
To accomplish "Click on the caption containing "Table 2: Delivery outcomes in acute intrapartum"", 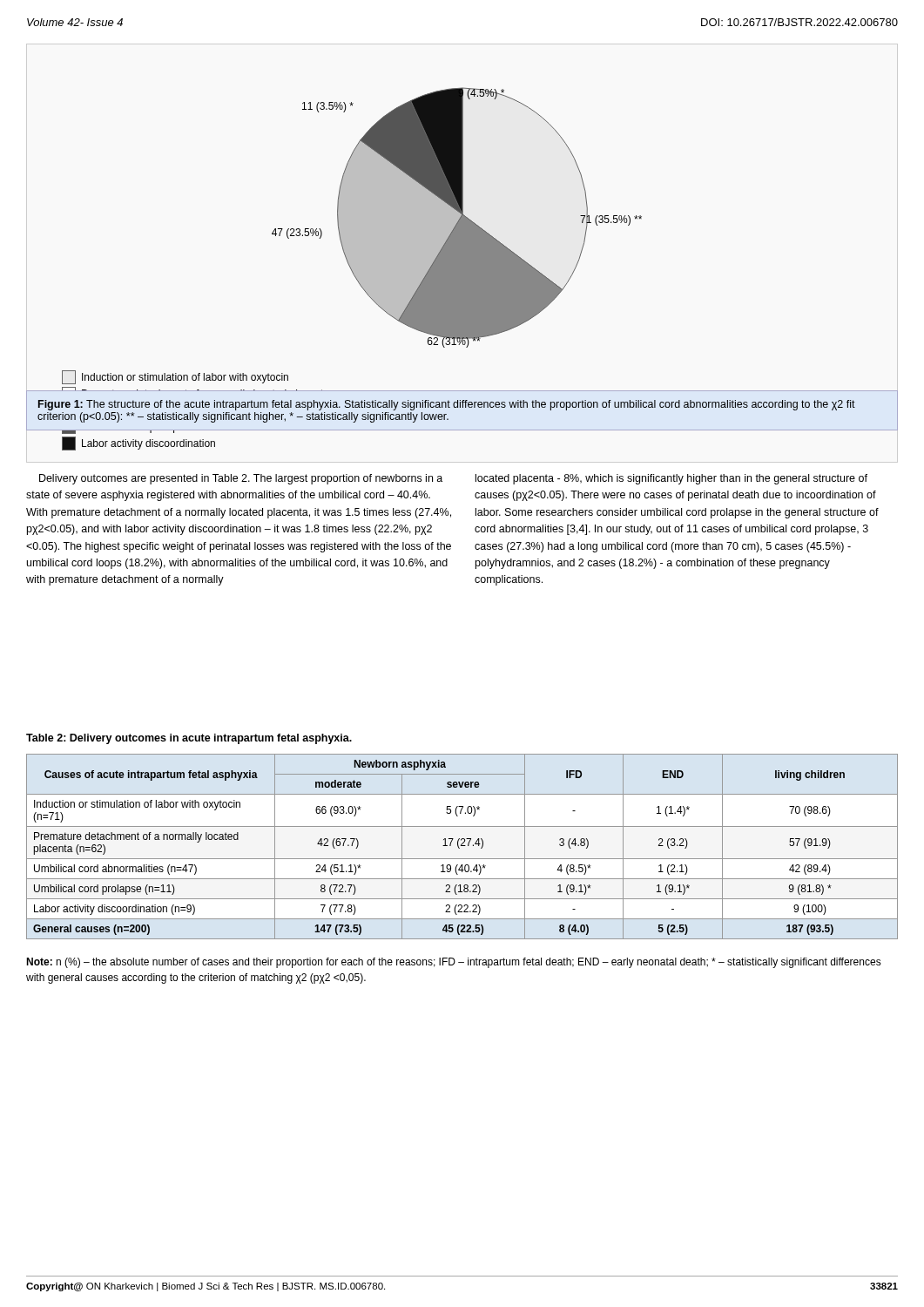I will pos(189,738).
